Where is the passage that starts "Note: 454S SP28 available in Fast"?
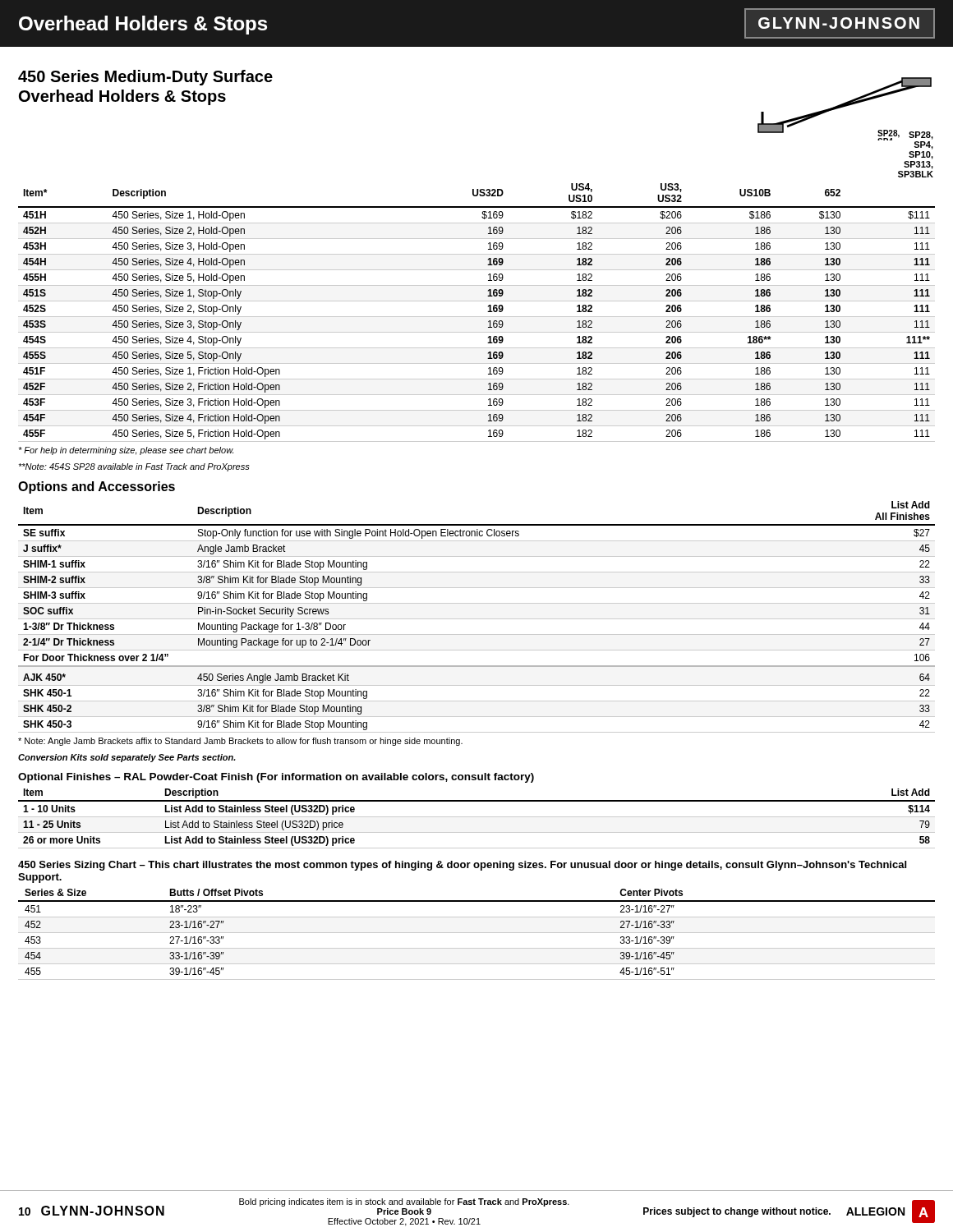This screenshot has width=953, height=1232. 134,467
